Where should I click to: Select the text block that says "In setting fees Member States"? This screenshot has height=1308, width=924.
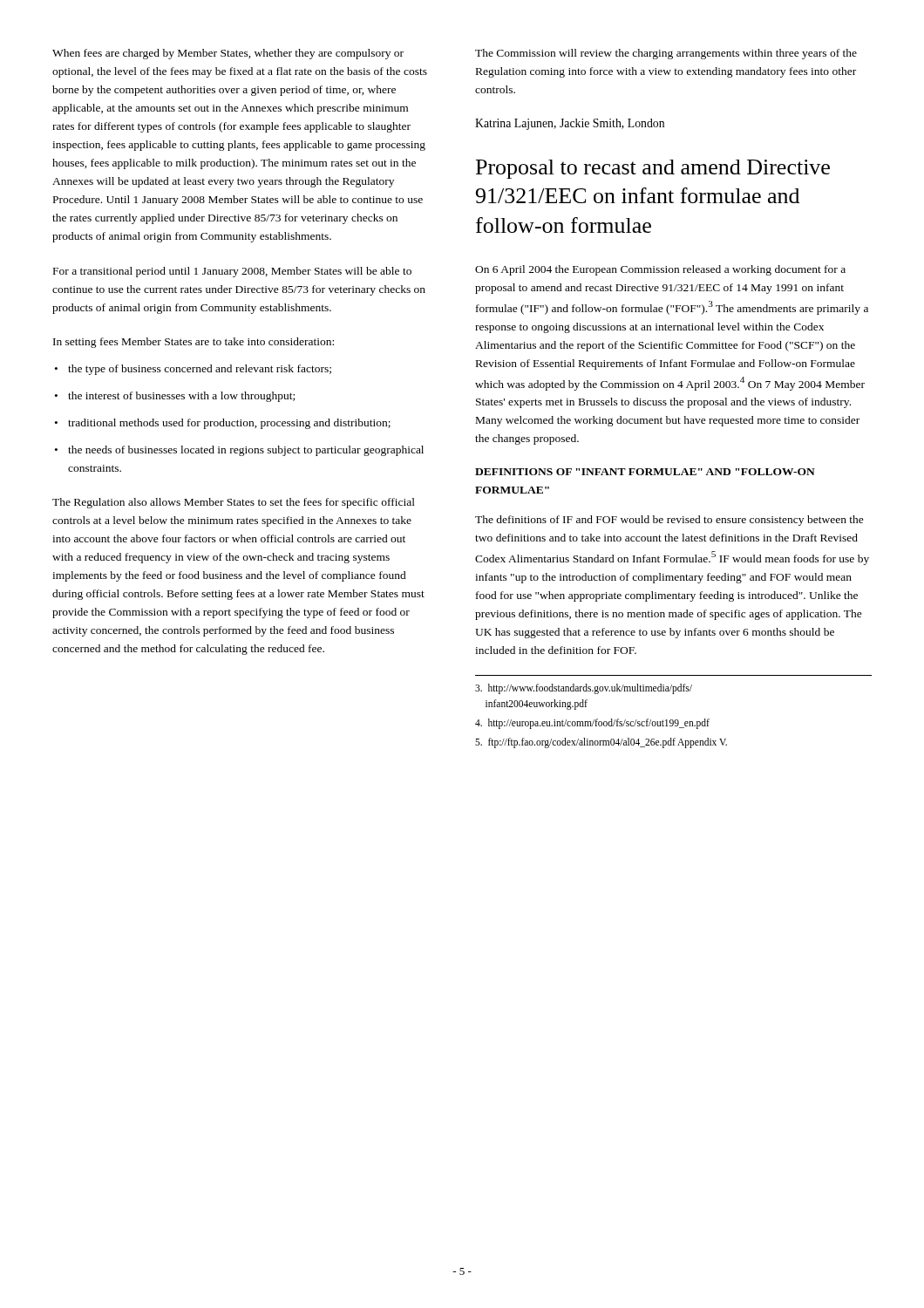point(194,341)
